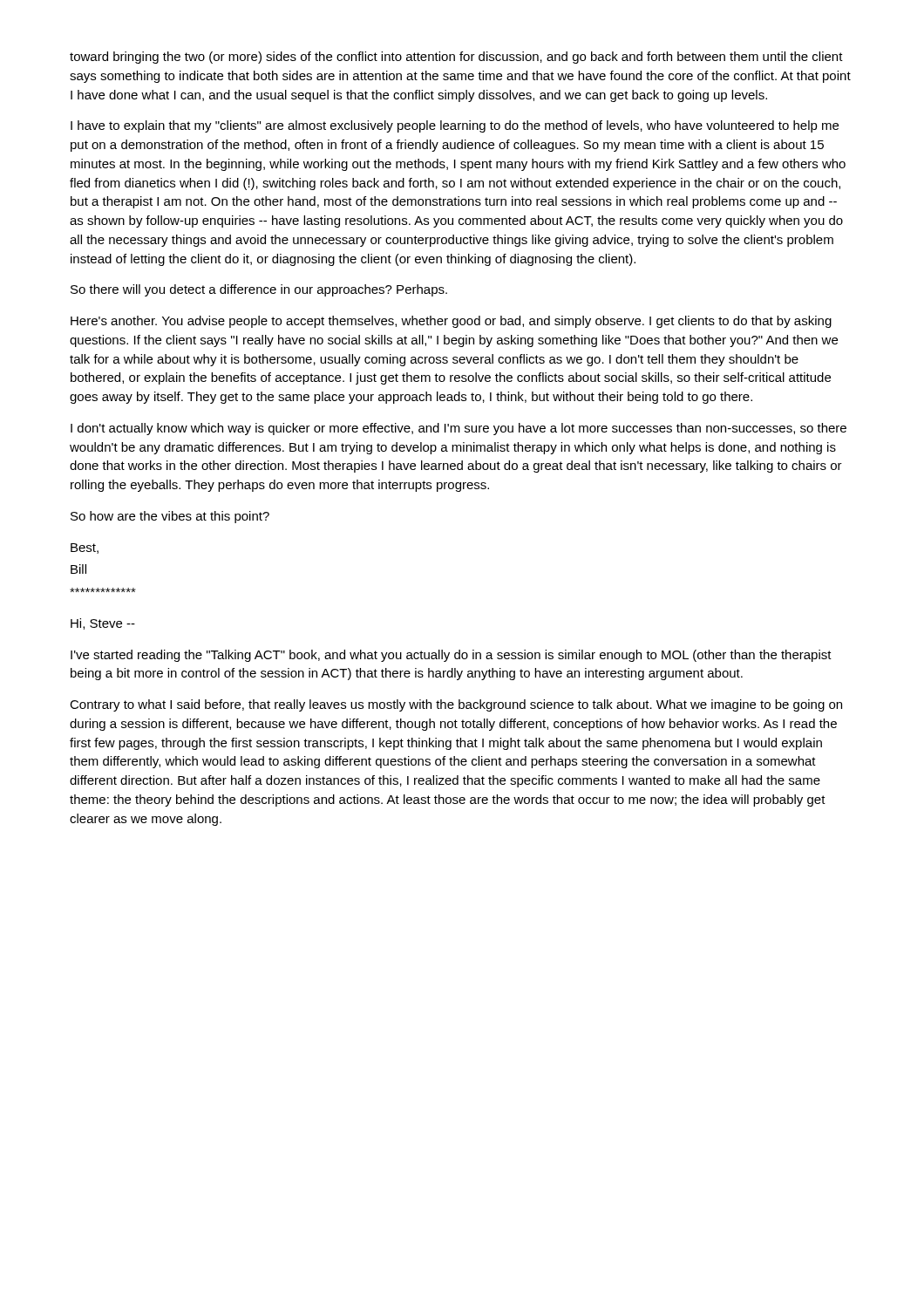Point to the block beginning "toward bringing the two (or more)"

click(x=460, y=75)
